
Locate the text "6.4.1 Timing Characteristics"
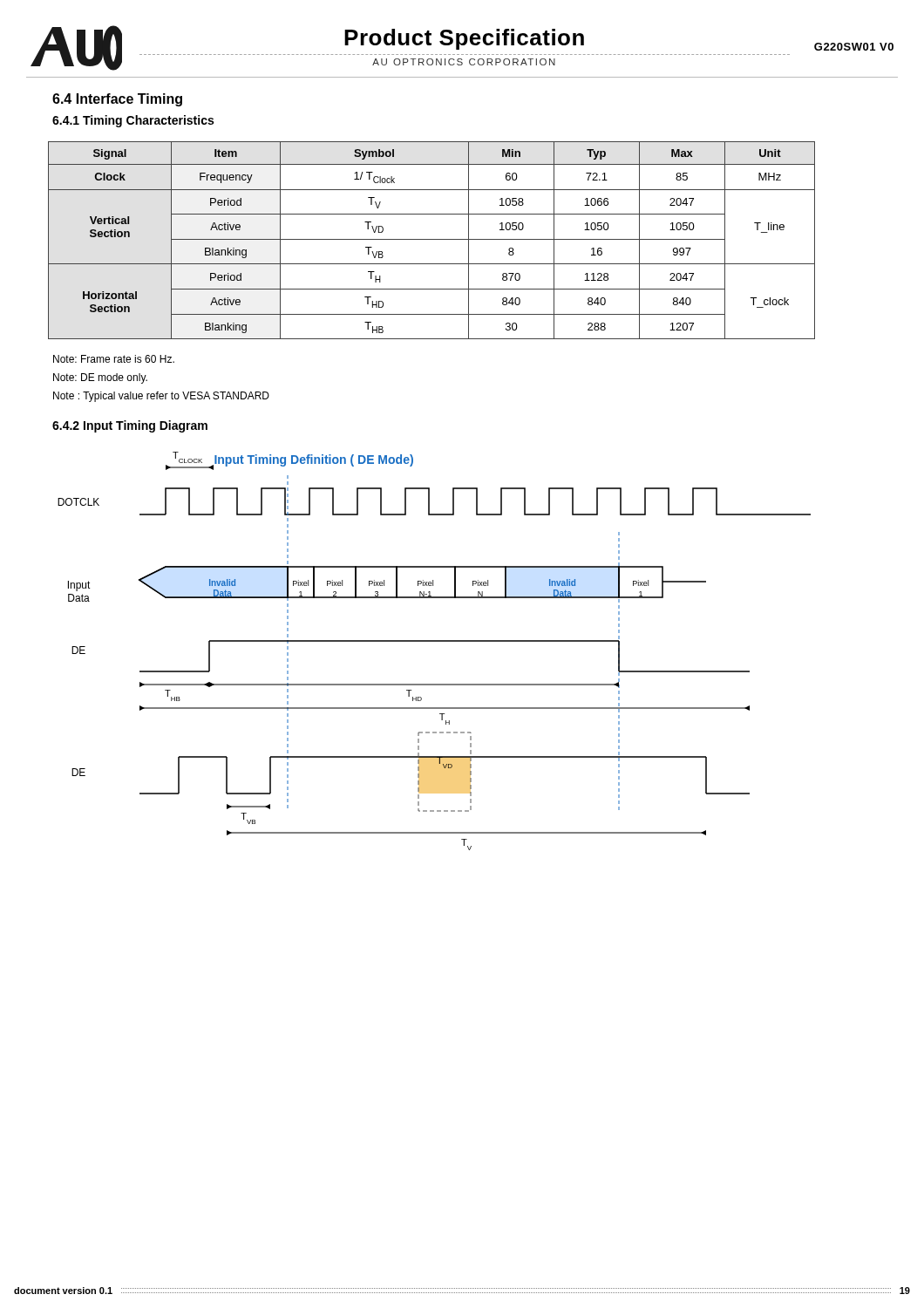point(133,120)
